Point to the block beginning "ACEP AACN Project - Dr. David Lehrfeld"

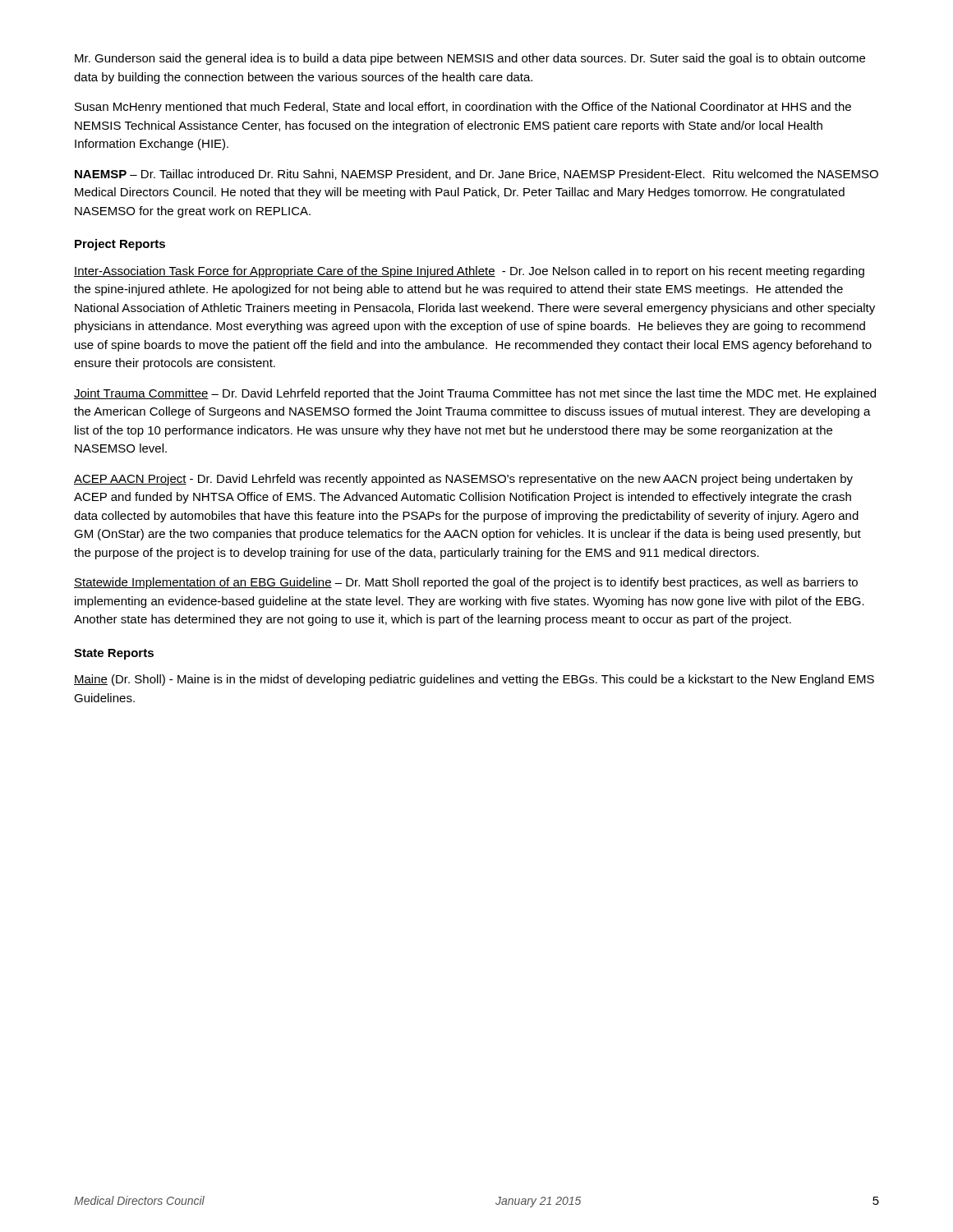coord(467,515)
